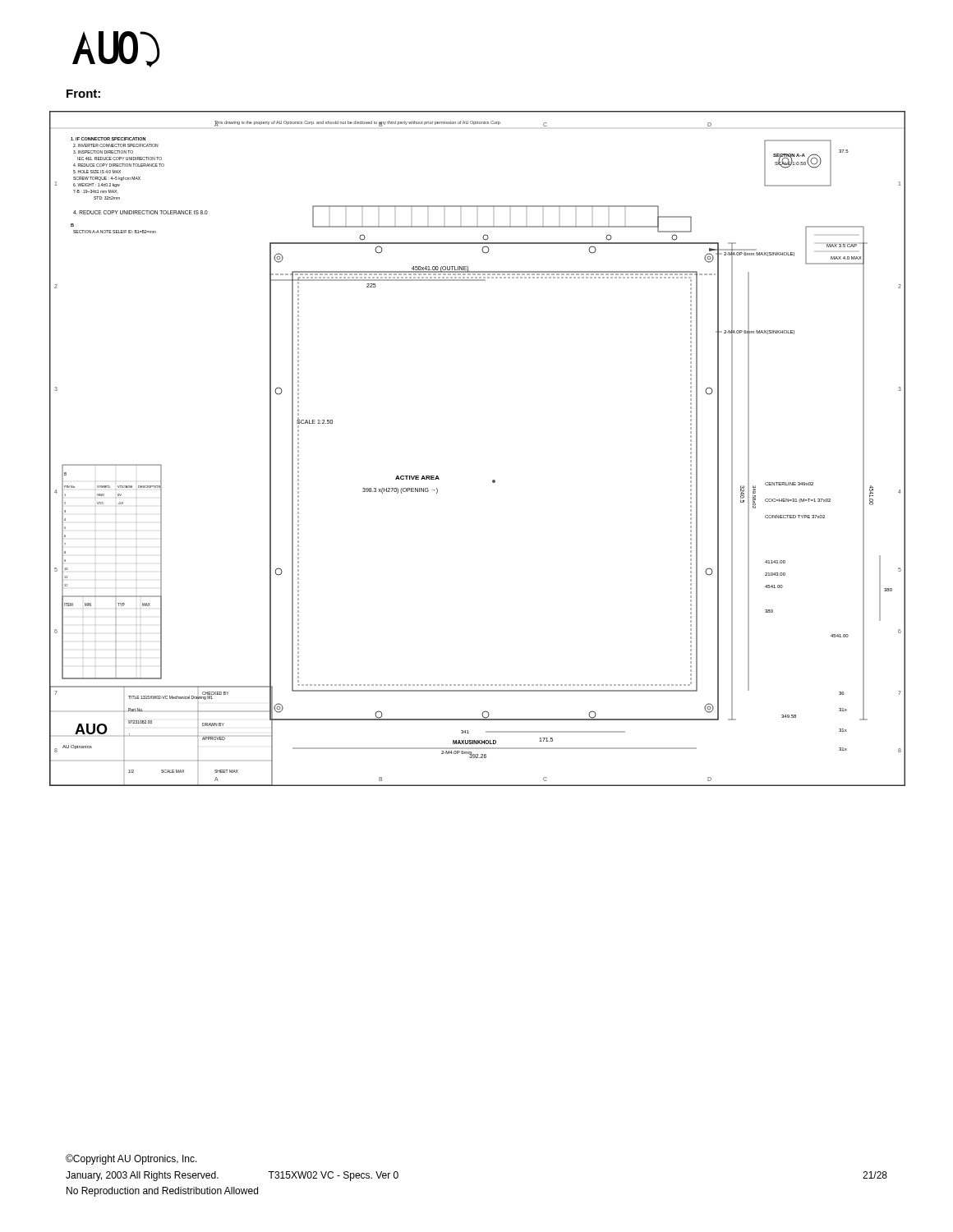Click on the engineering diagram
The image size is (953, 1232).
point(477,448)
